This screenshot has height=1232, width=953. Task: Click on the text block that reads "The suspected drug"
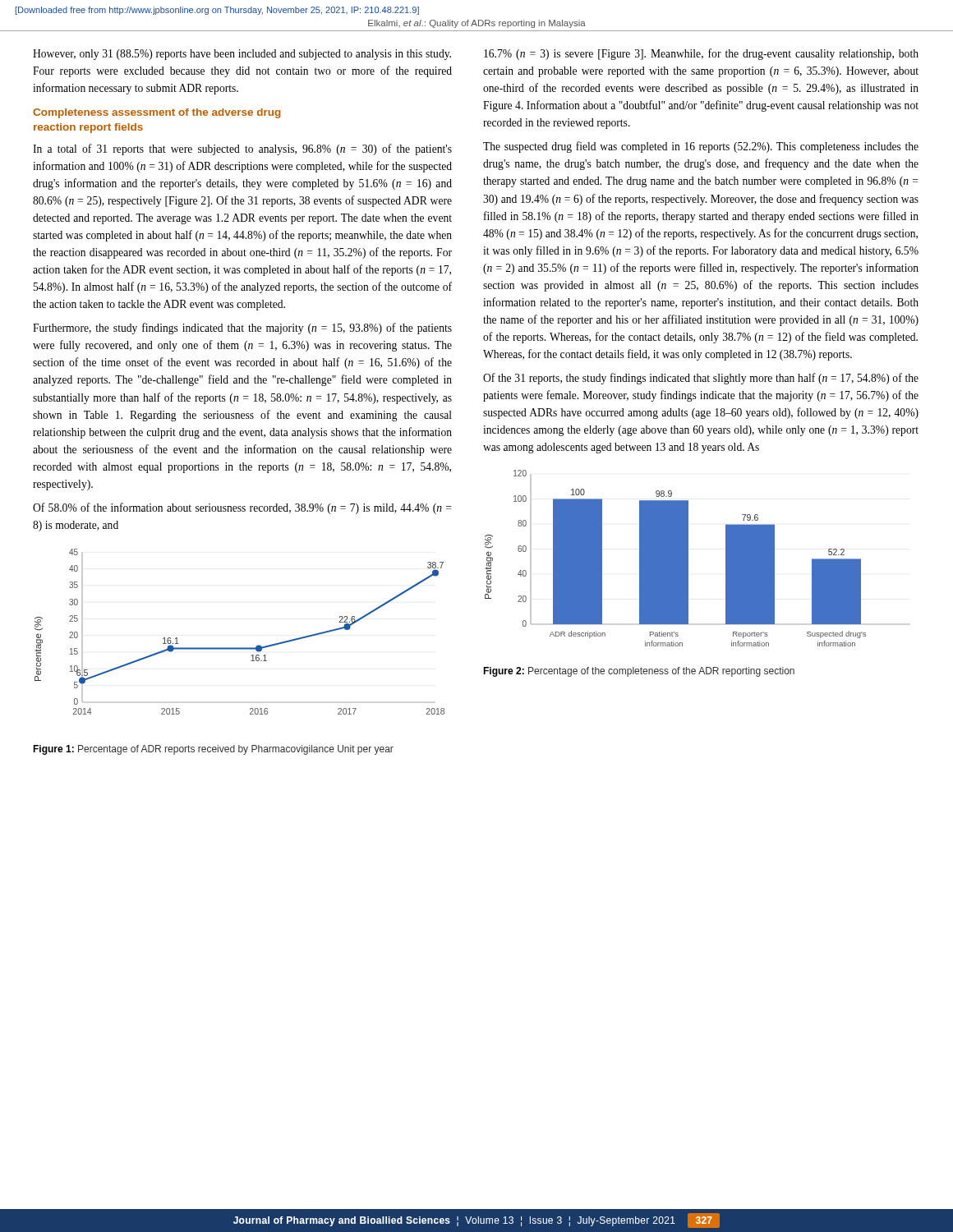click(701, 251)
